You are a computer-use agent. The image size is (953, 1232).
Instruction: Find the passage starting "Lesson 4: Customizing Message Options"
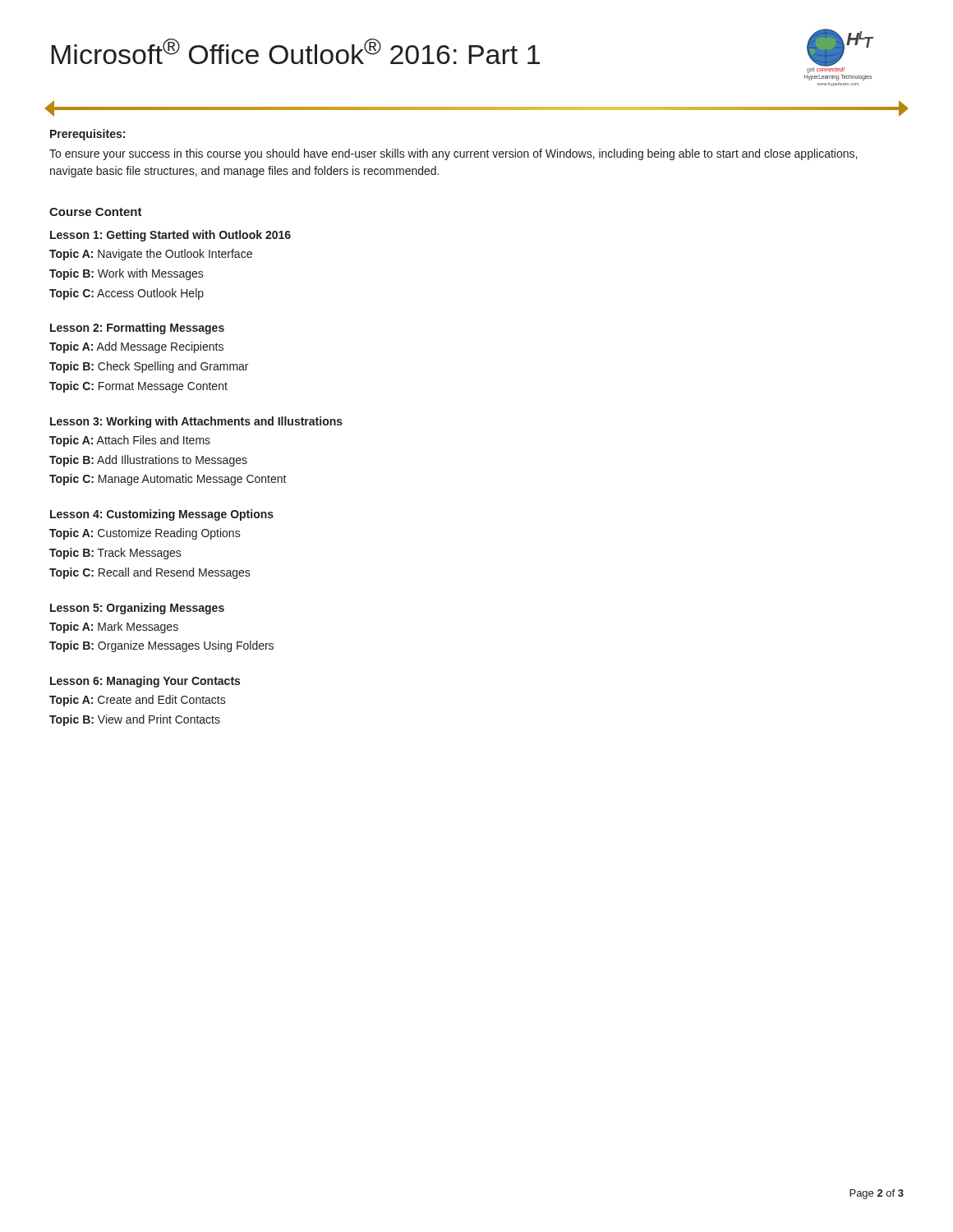(161, 514)
